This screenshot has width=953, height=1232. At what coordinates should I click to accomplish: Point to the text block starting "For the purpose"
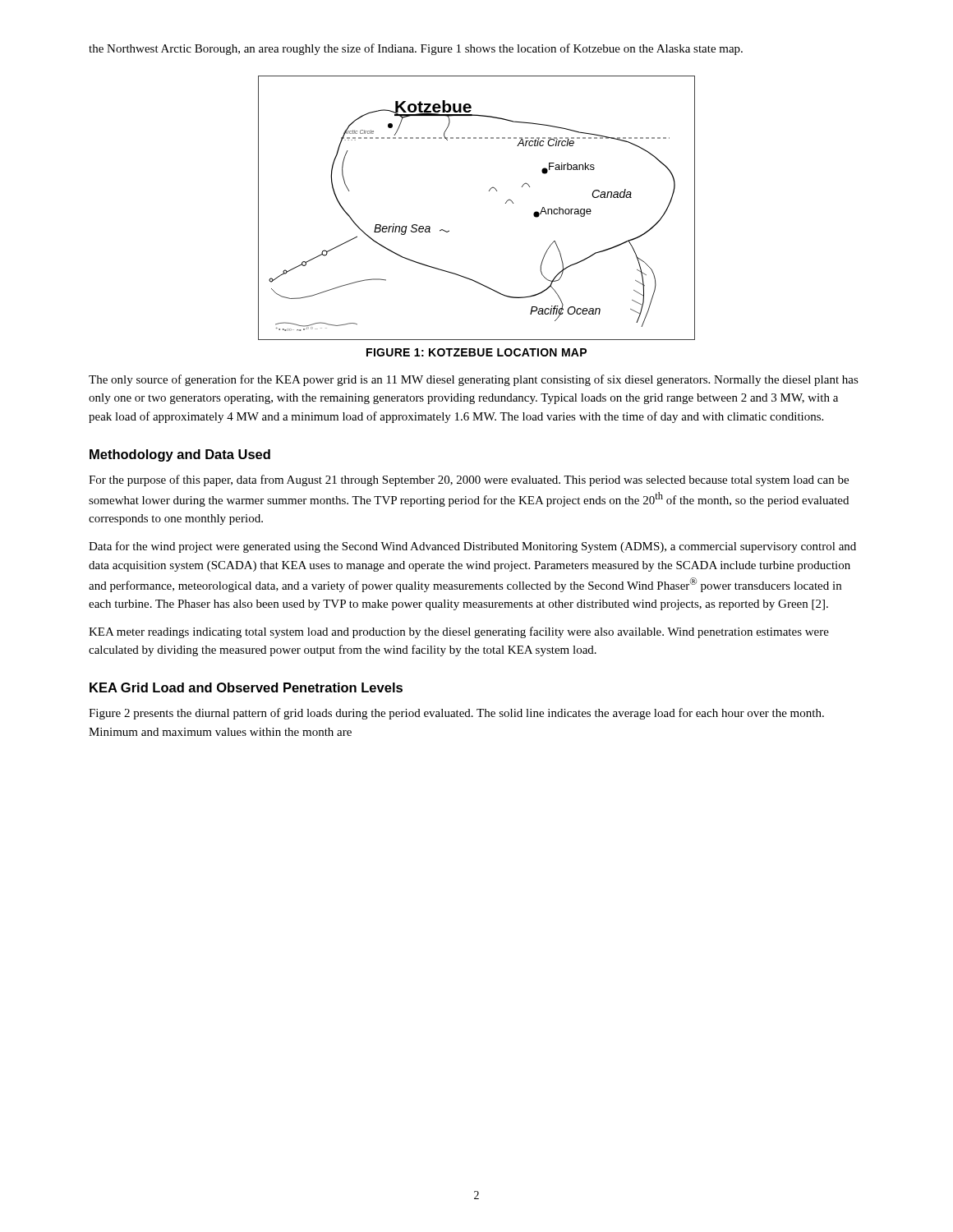[x=469, y=499]
